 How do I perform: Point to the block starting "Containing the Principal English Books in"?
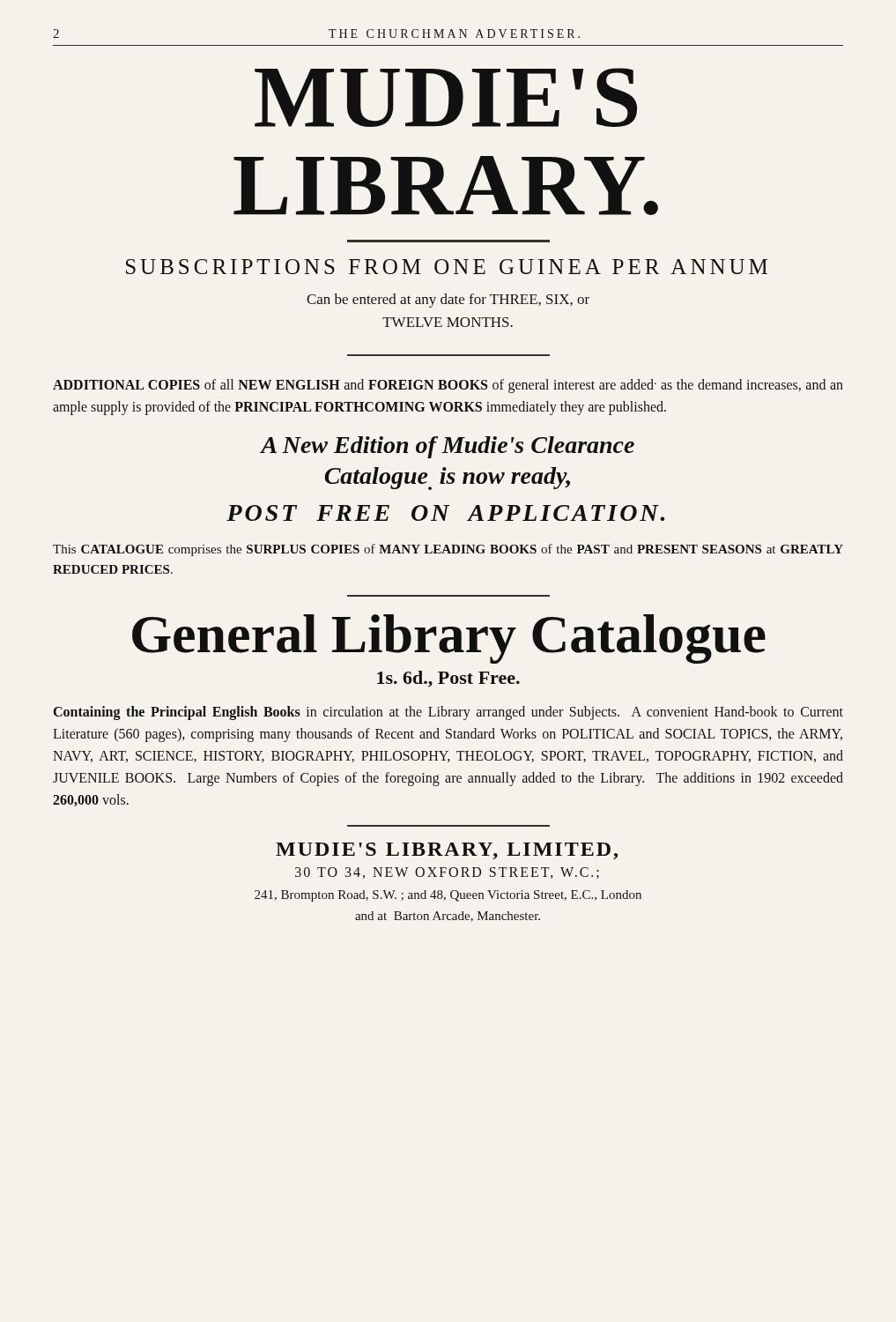click(448, 756)
